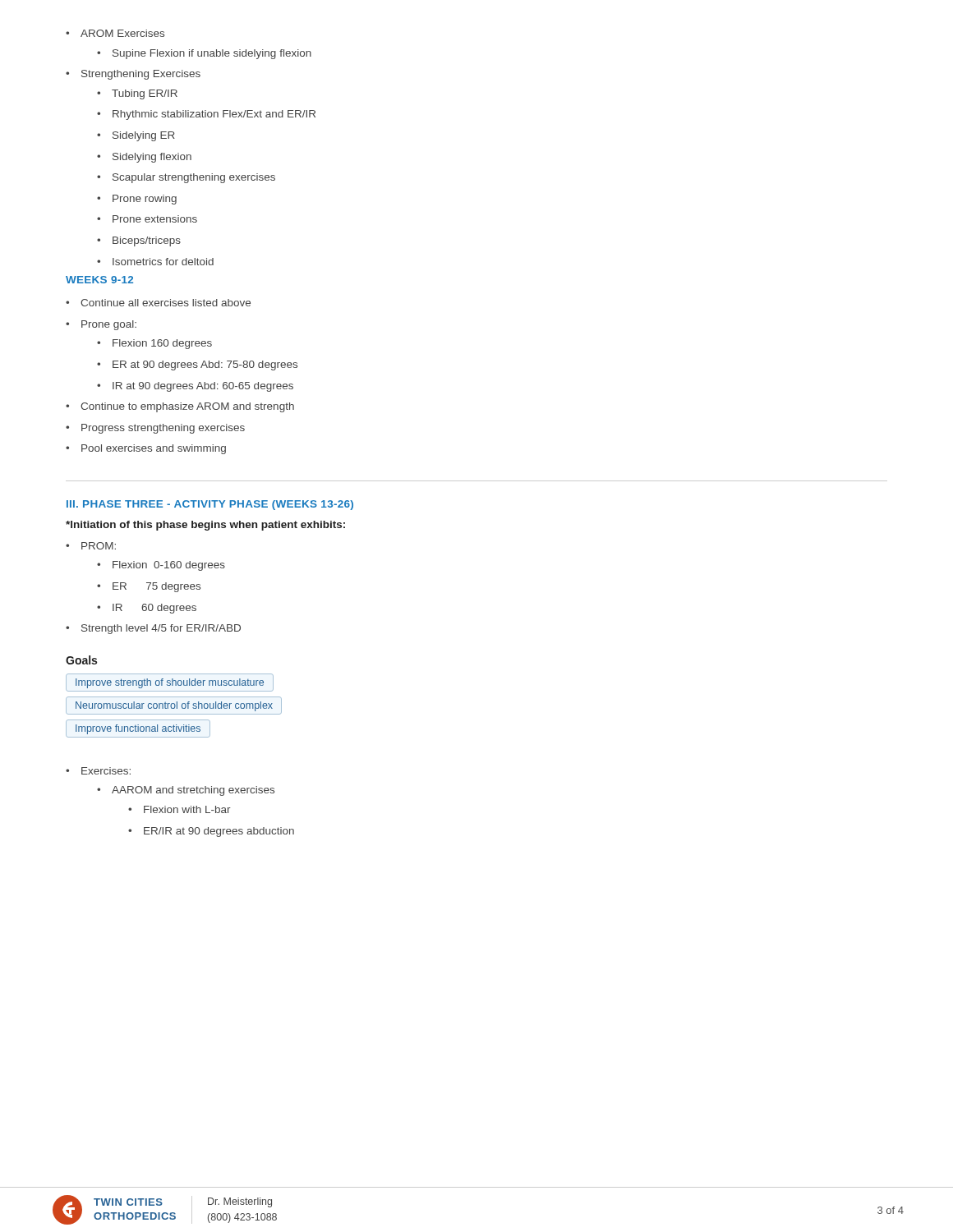Click the passage that begins "AROM Exercises Supine Flexion if unable sidelying flexion"

click(x=115, y=33)
